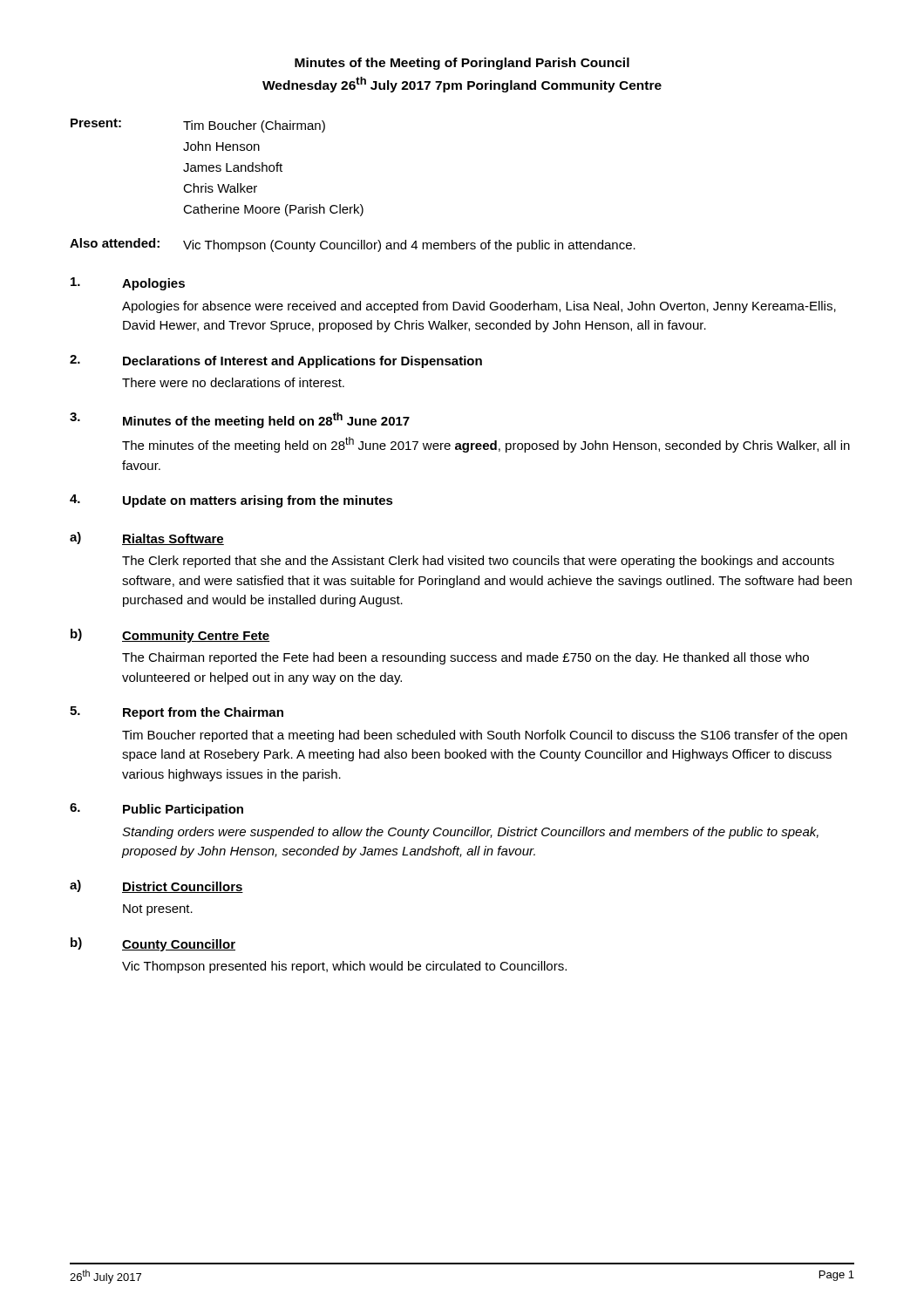The image size is (924, 1308).
Task: Click where it says "Not present."
Action: (x=158, y=908)
